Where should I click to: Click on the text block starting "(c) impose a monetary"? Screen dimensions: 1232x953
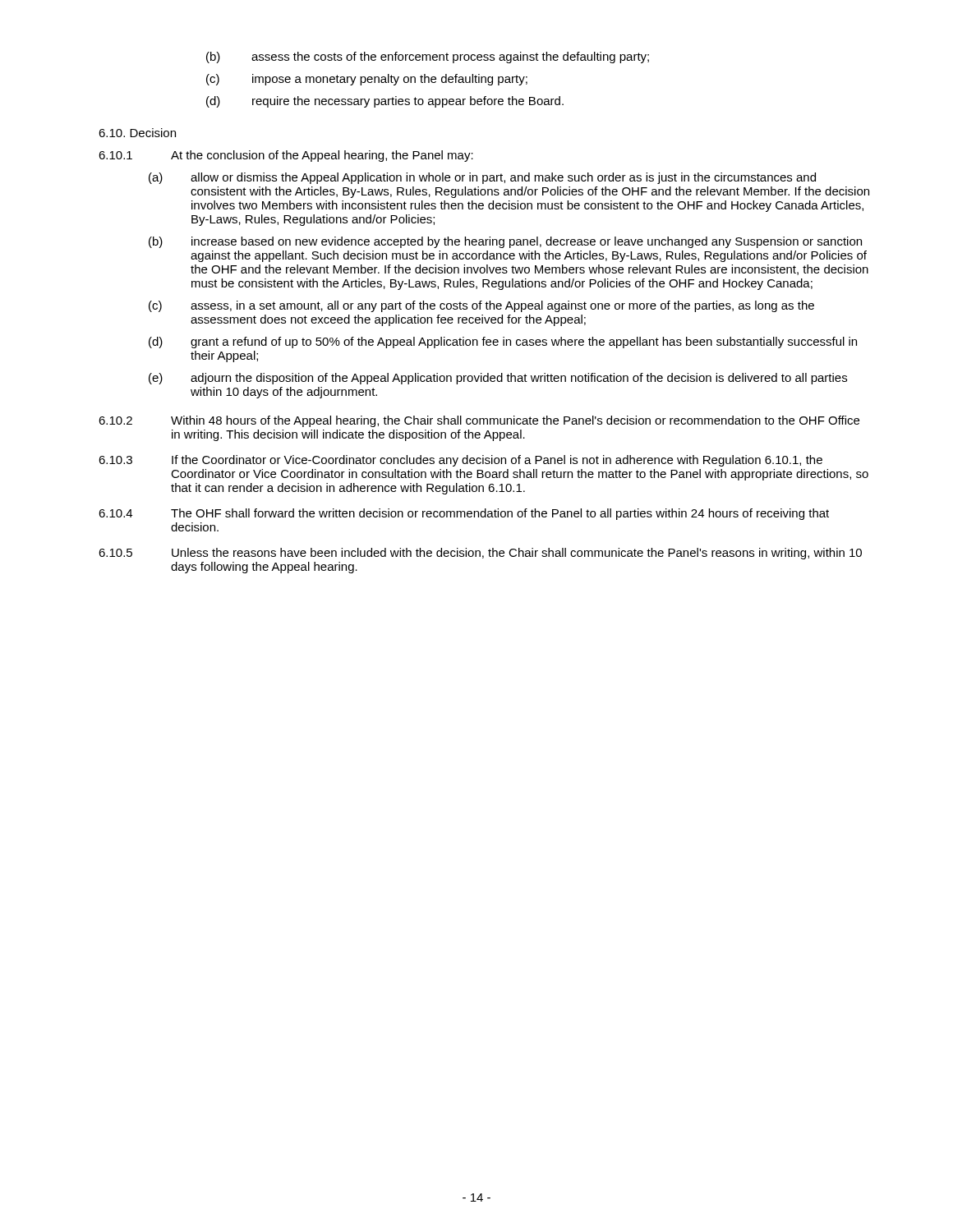538,78
